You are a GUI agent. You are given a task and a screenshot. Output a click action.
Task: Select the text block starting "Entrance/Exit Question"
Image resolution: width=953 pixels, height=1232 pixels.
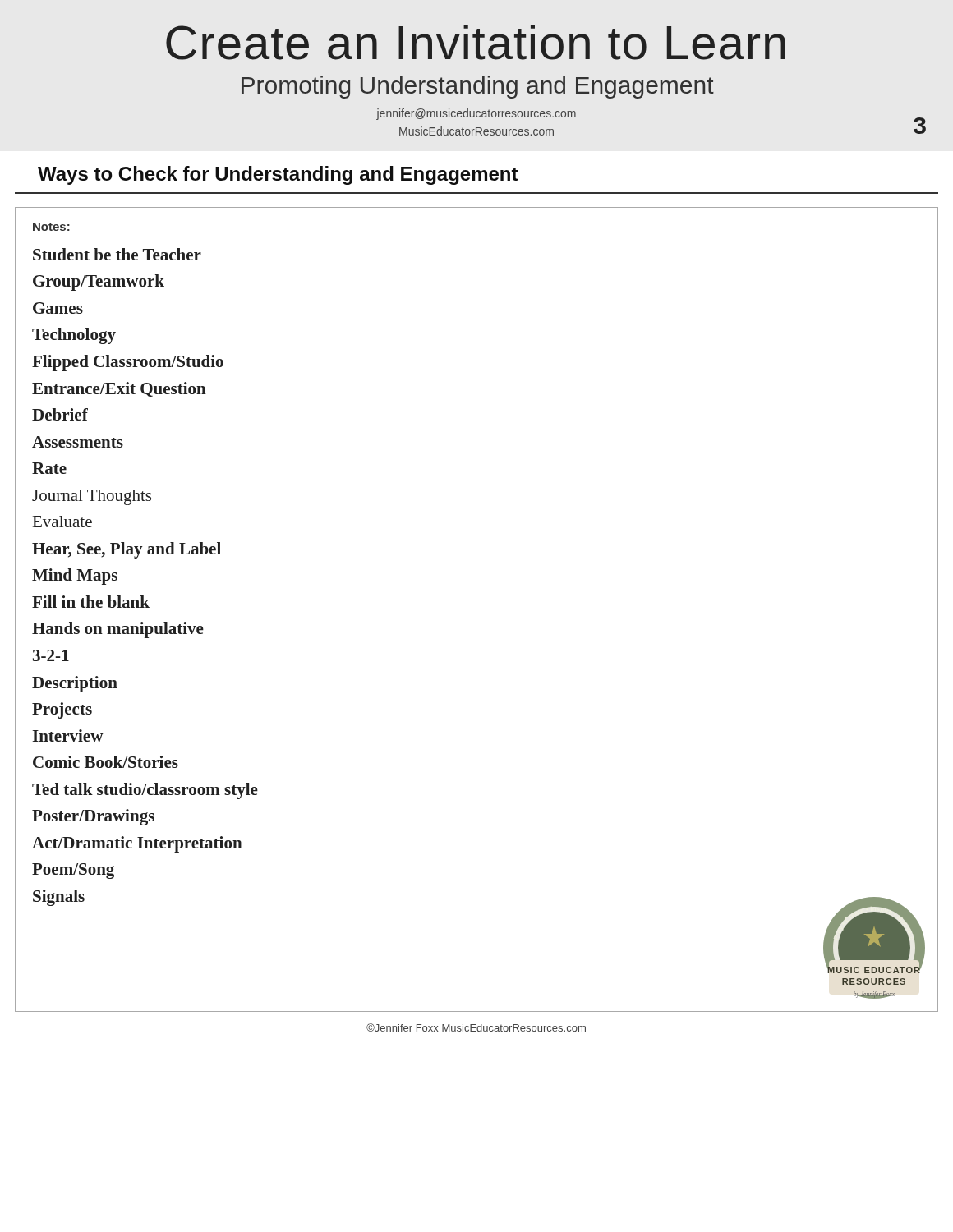[x=119, y=388]
